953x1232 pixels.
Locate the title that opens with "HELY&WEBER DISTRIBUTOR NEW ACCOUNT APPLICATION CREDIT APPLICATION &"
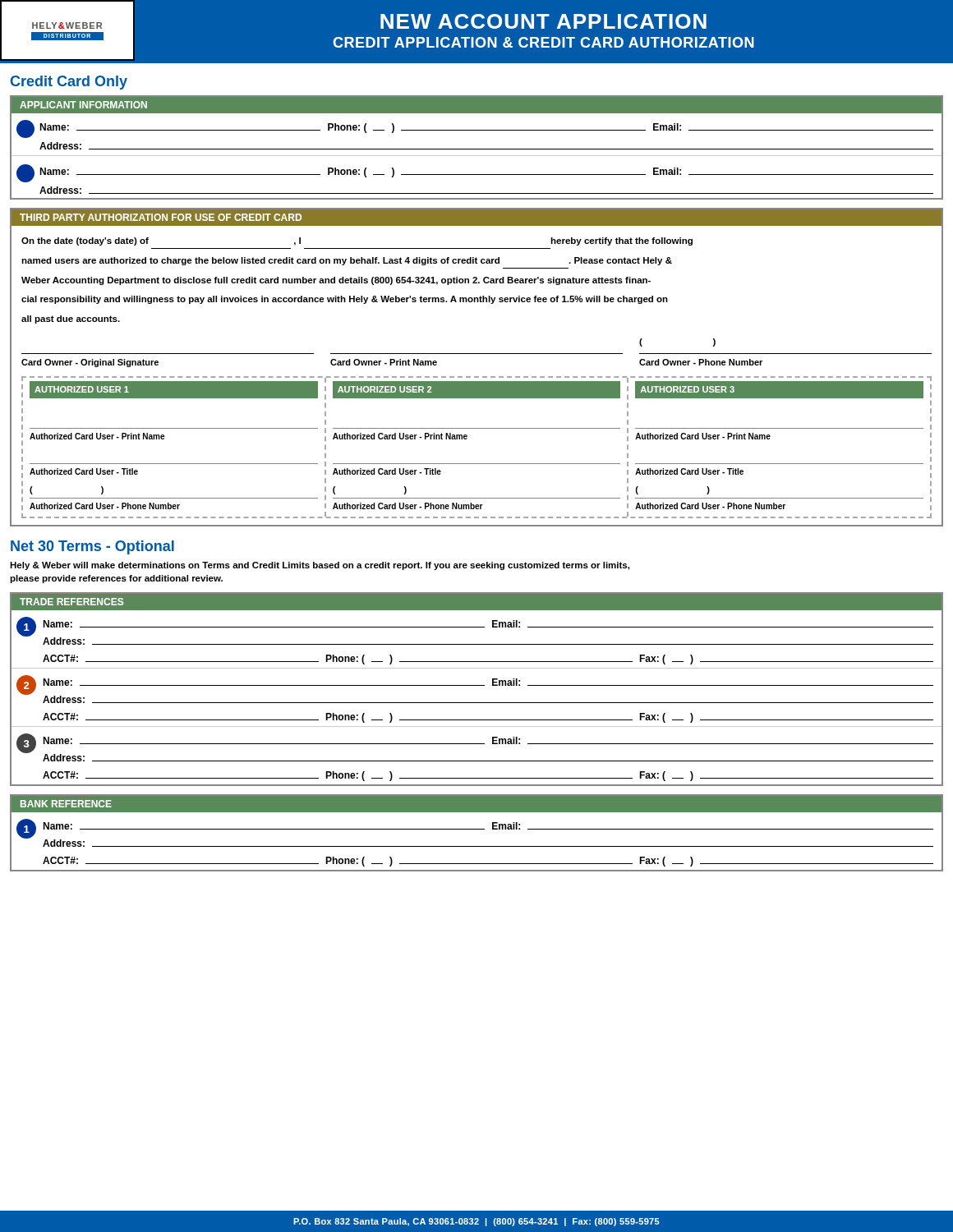point(476,30)
